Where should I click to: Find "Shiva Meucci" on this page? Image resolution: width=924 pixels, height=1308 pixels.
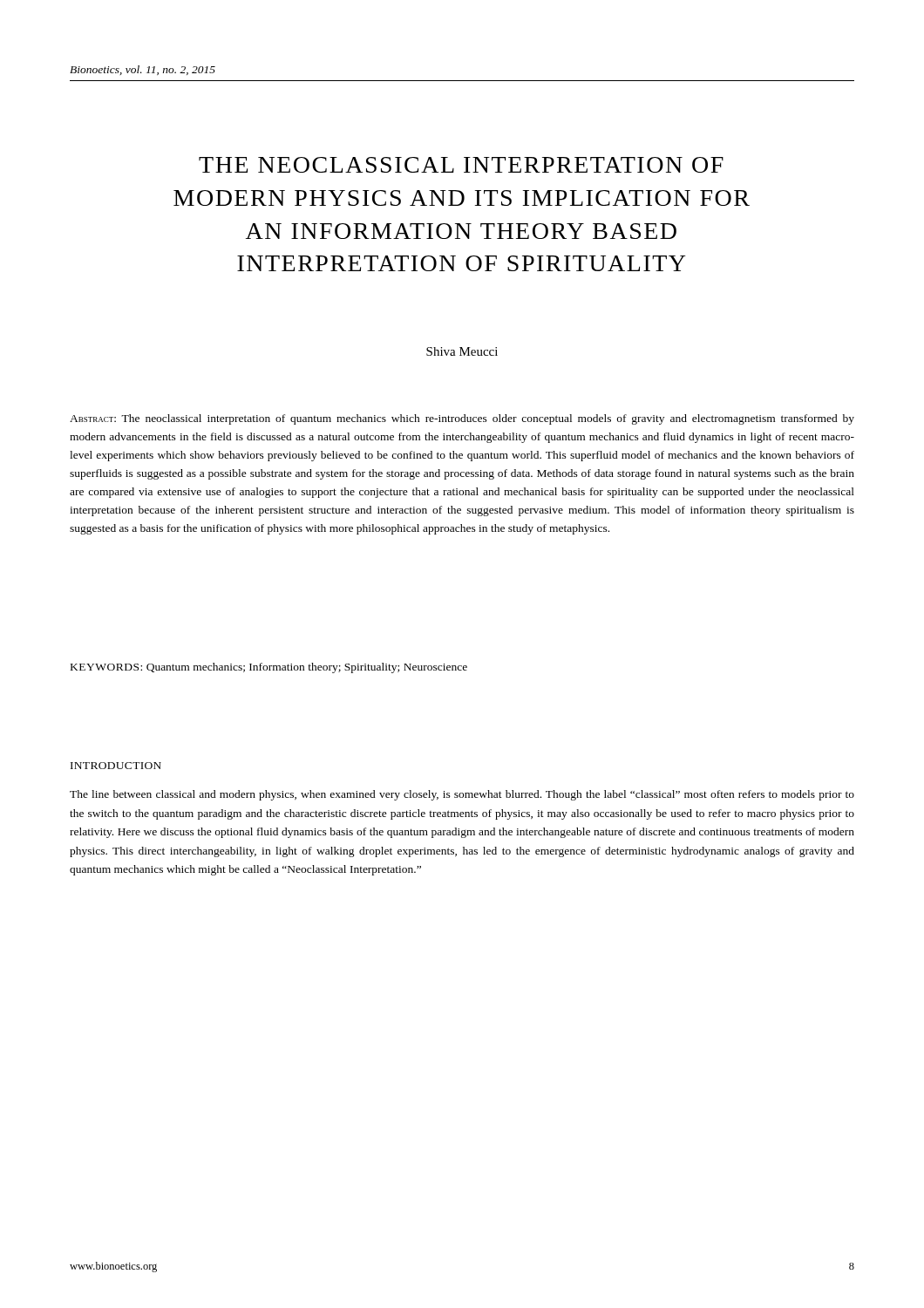tap(462, 352)
